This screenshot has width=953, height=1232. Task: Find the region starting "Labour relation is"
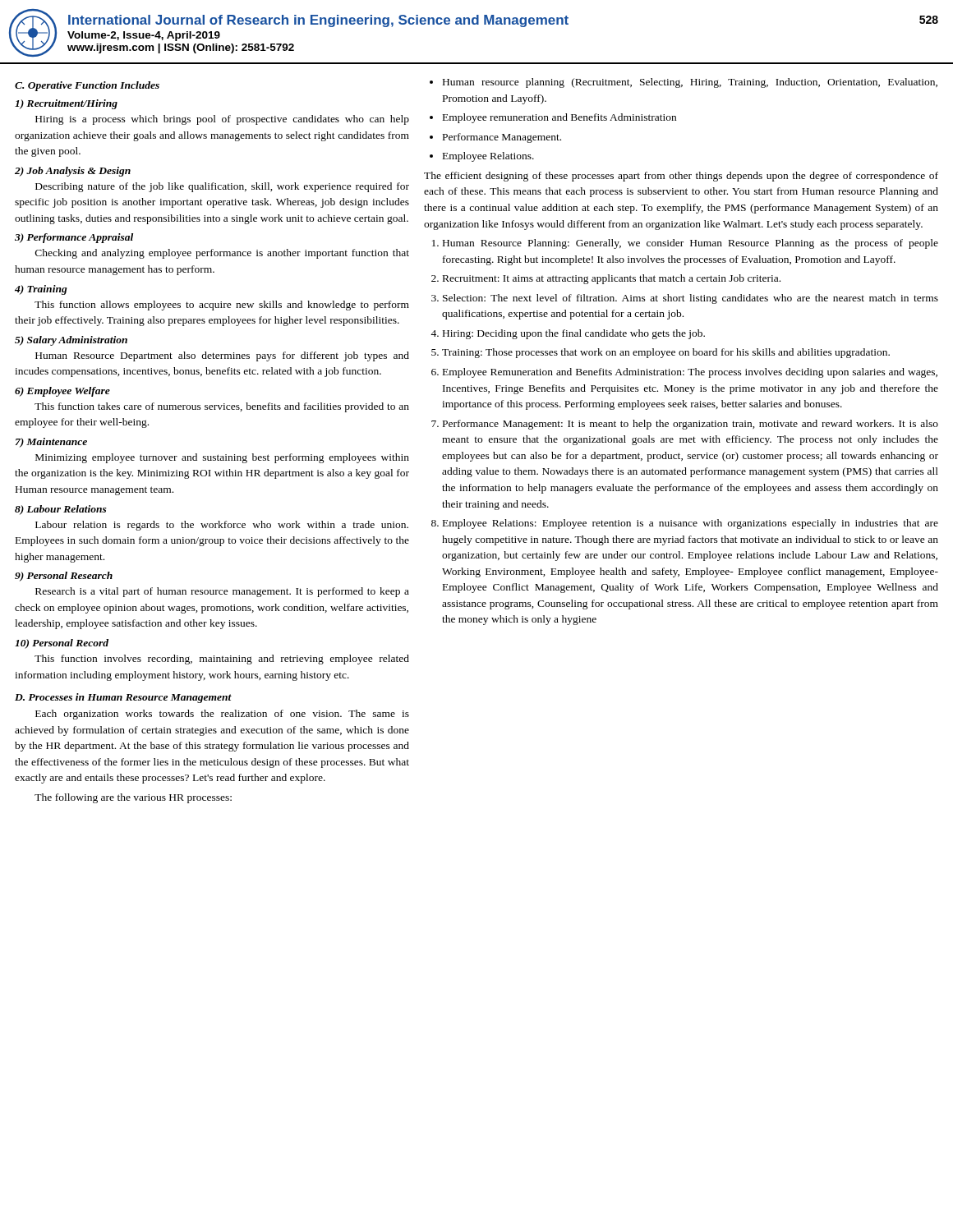[x=212, y=540]
